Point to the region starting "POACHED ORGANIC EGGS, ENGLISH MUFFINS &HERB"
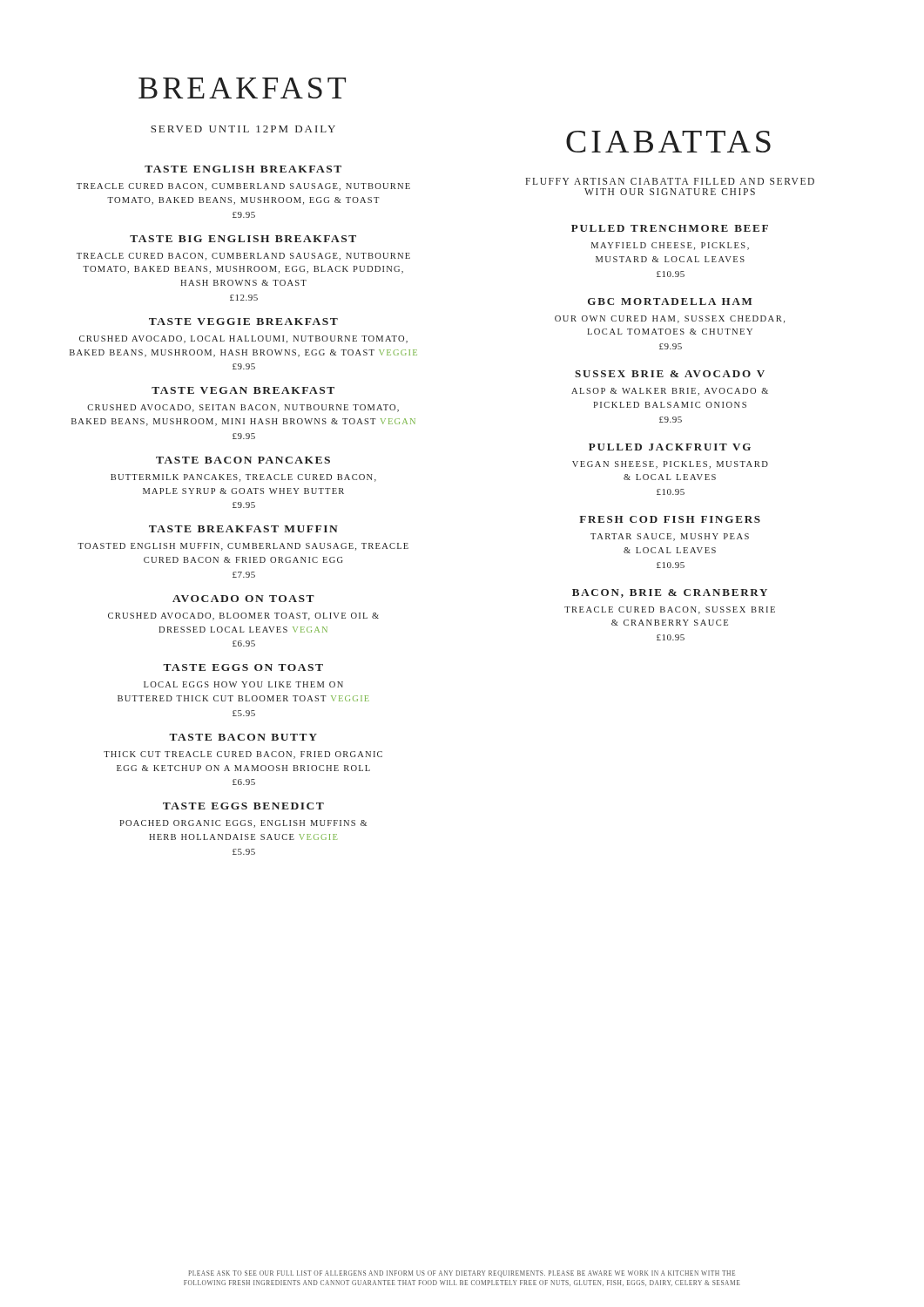The image size is (924, 1307). [244, 836]
